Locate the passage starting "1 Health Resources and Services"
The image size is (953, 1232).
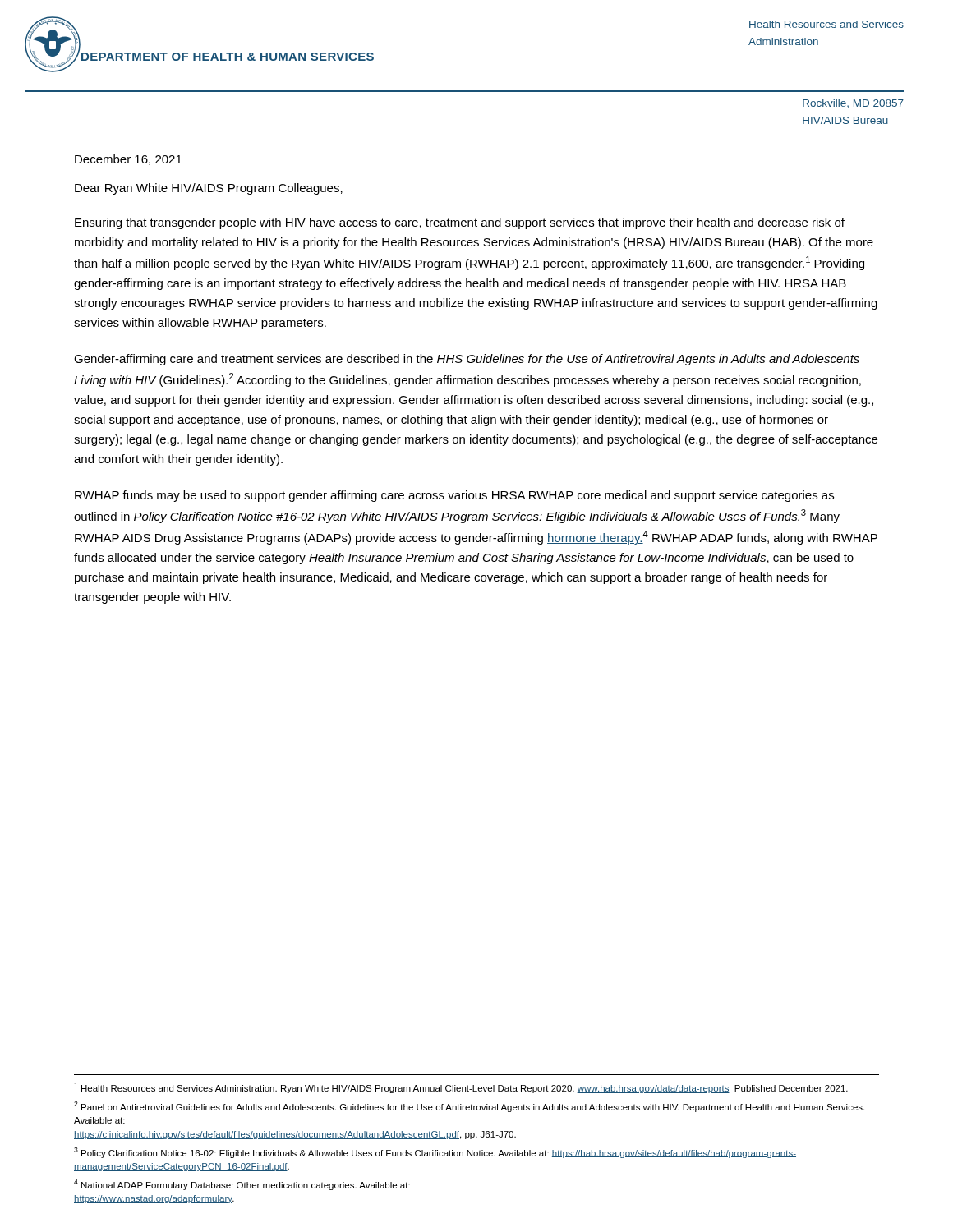(x=461, y=1087)
